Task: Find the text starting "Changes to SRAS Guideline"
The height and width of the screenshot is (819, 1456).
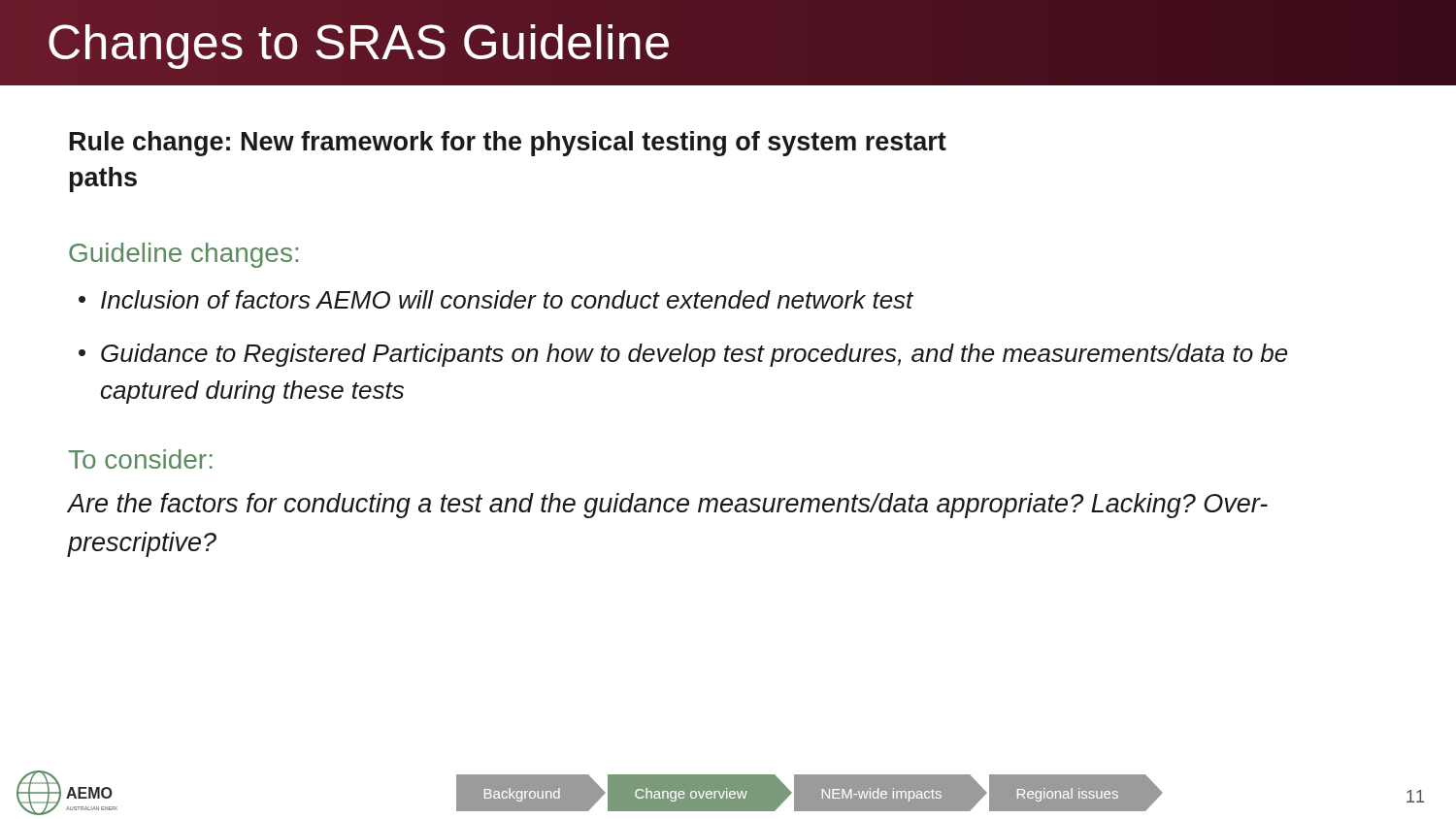Action: pos(359,43)
